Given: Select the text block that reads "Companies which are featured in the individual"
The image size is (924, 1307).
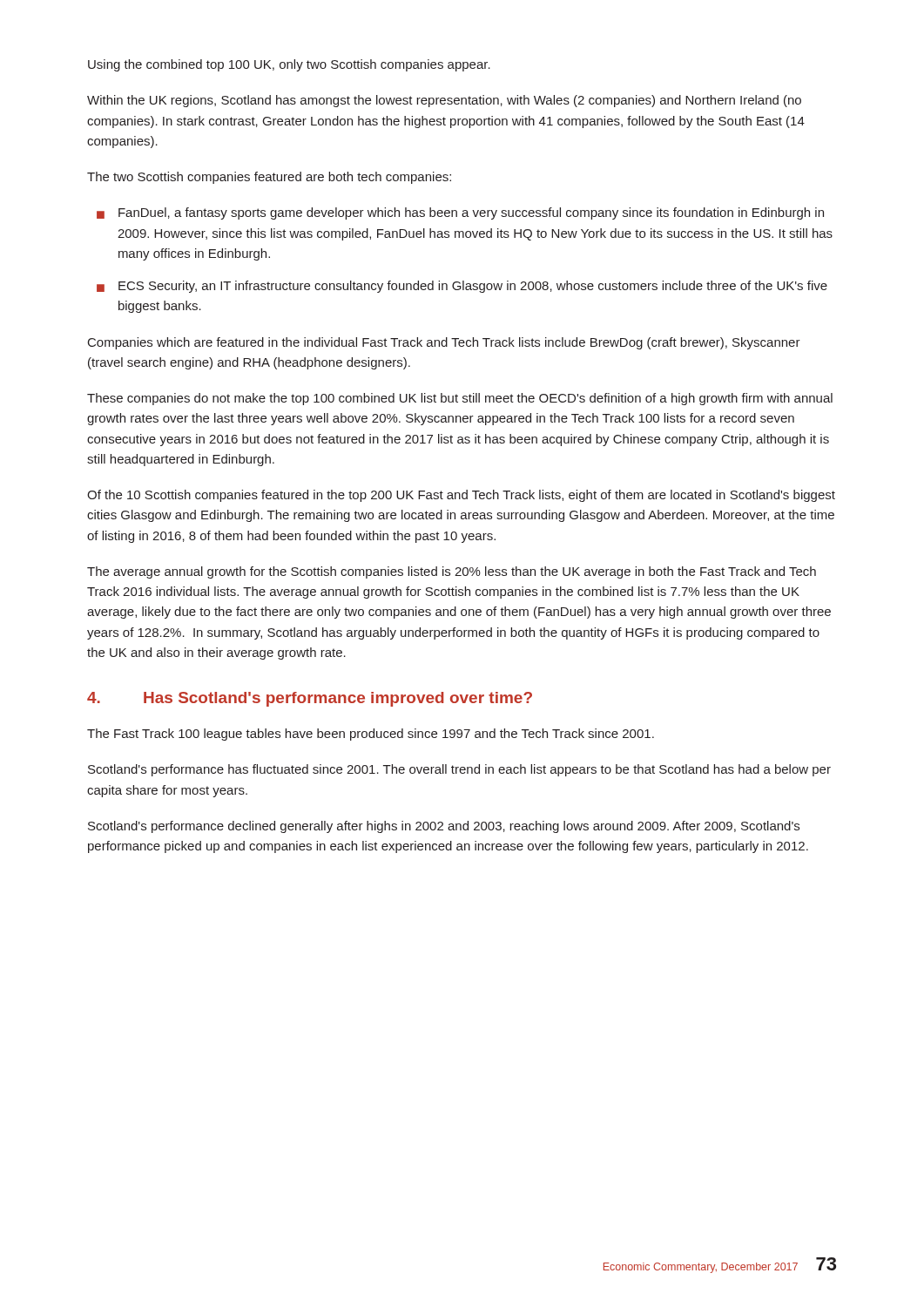Looking at the screenshot, I should 443,352.
